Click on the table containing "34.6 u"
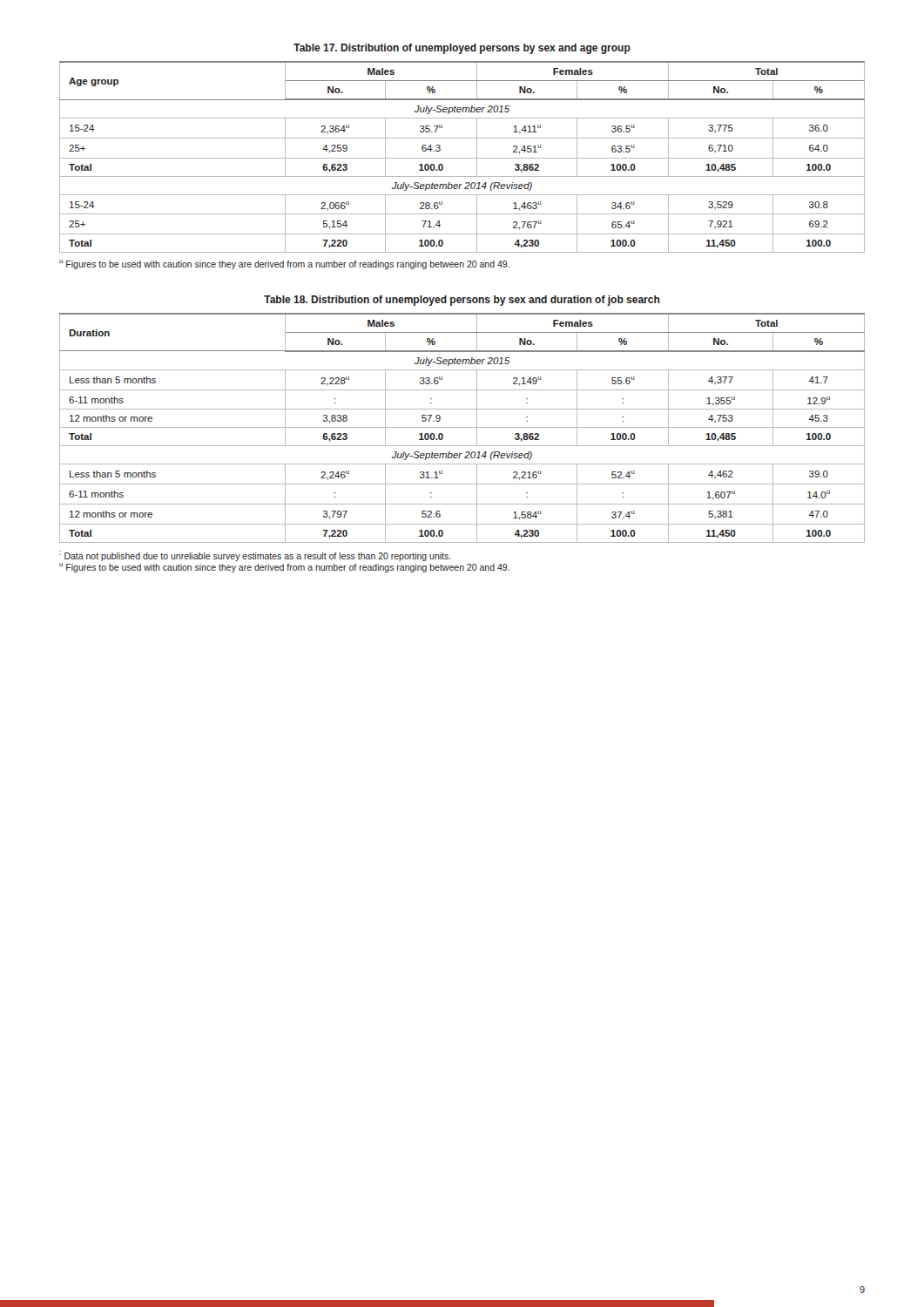 click(462, 157)
